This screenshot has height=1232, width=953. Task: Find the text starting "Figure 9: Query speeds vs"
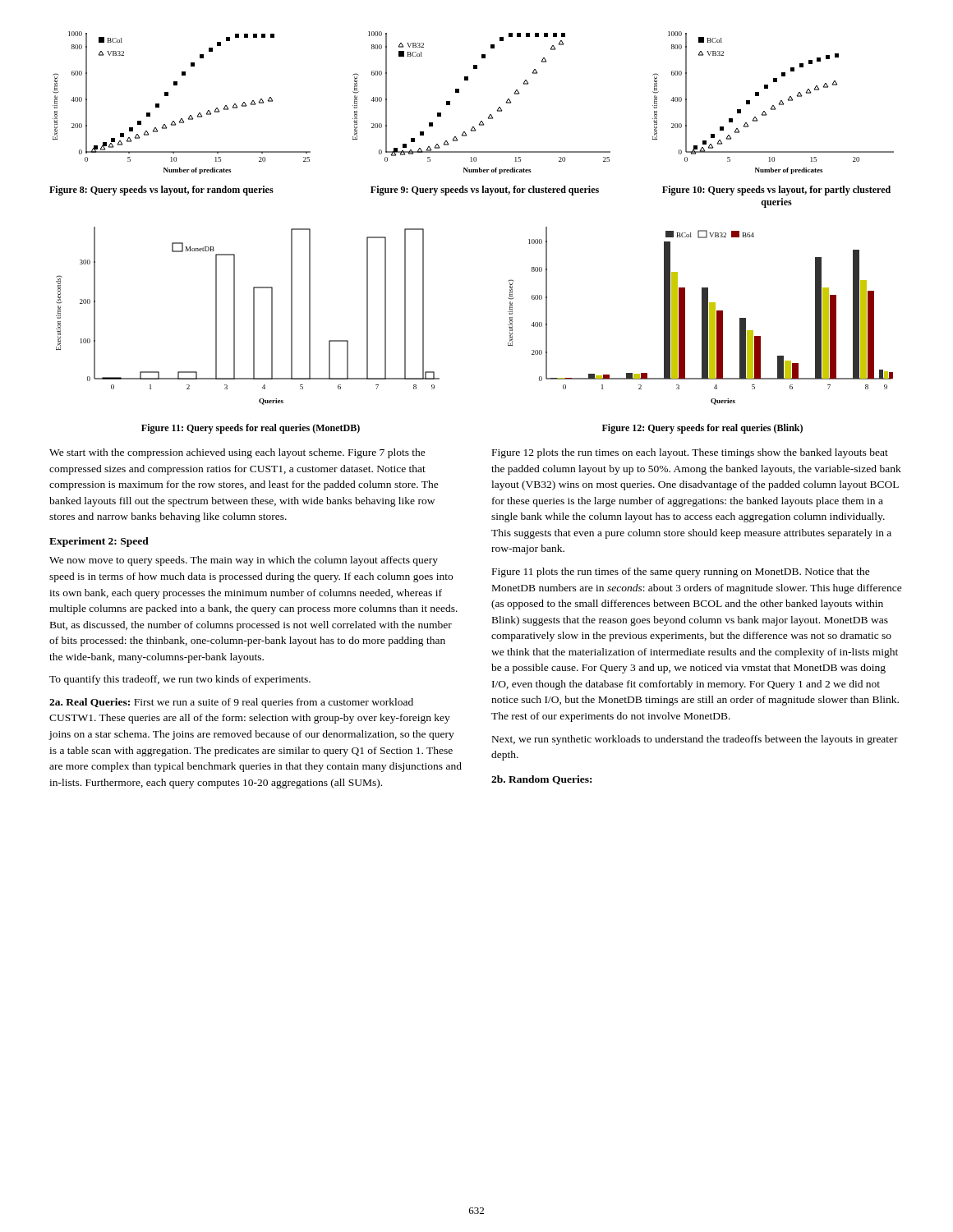485,190
